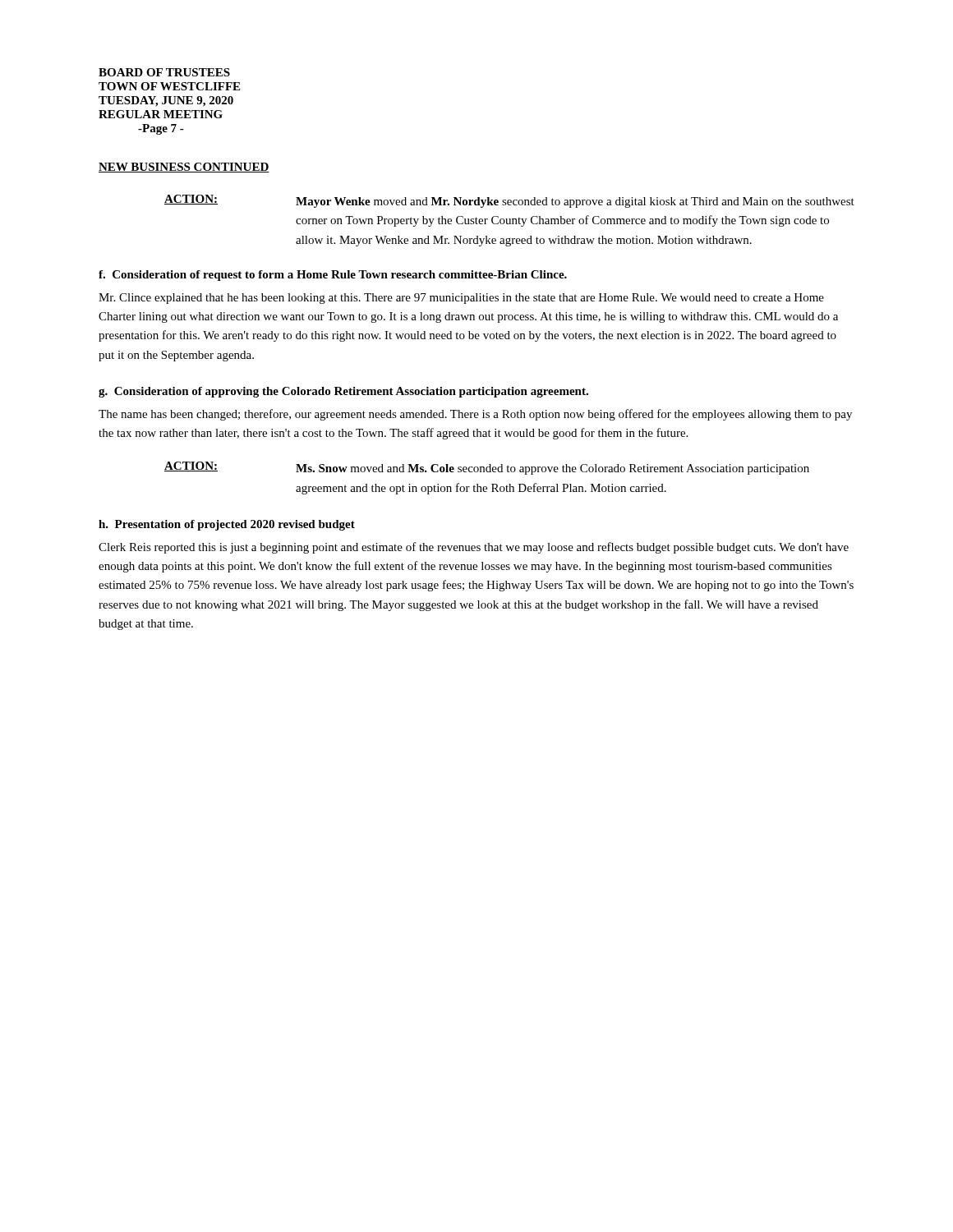Viewport: 953px width, 1232px height.
Task: Click on the list item that says "f. Consideration of request to form a Home"
Action: click(333, 274)
